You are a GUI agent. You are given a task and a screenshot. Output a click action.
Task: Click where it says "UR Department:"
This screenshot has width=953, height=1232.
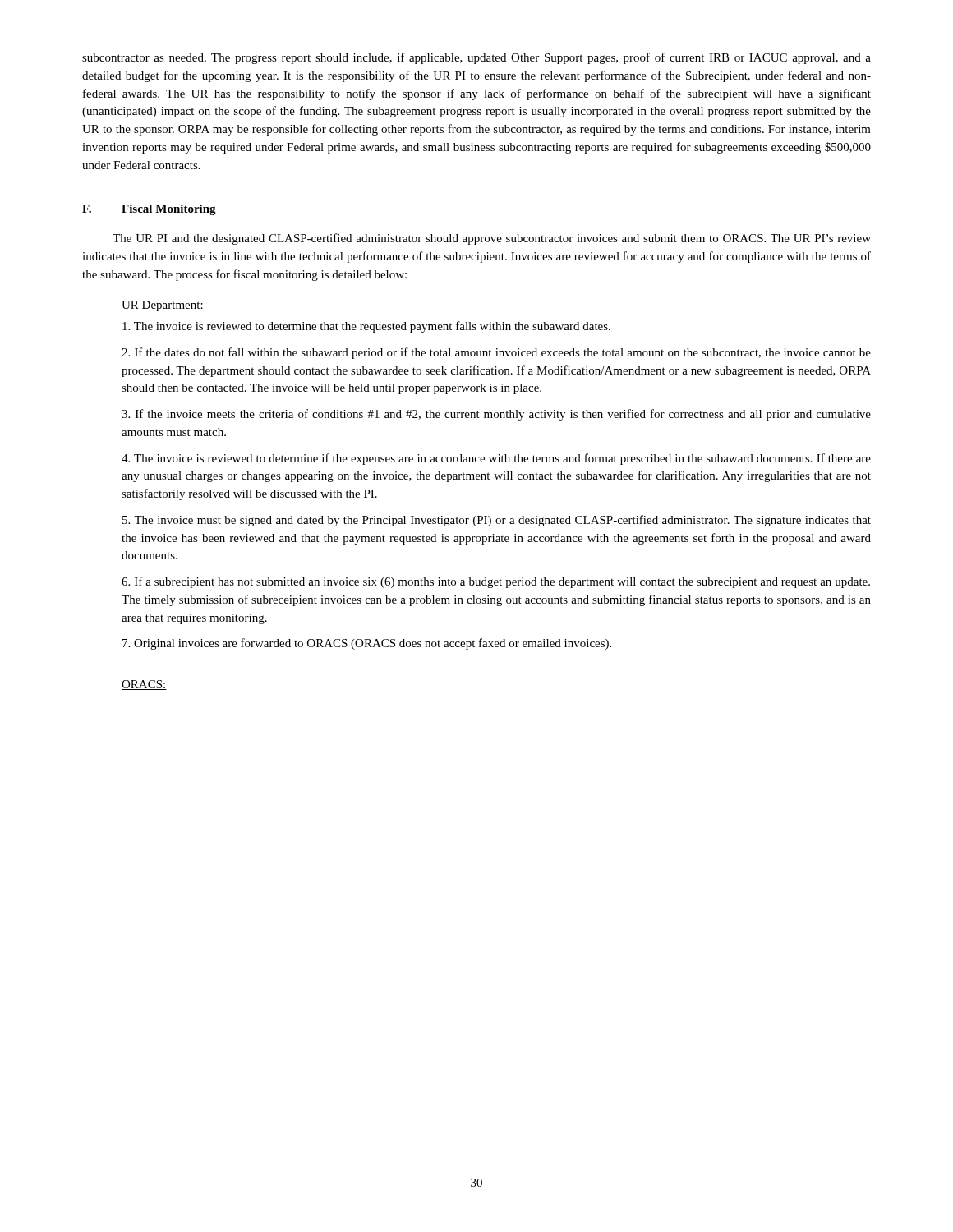click(162, 305)
